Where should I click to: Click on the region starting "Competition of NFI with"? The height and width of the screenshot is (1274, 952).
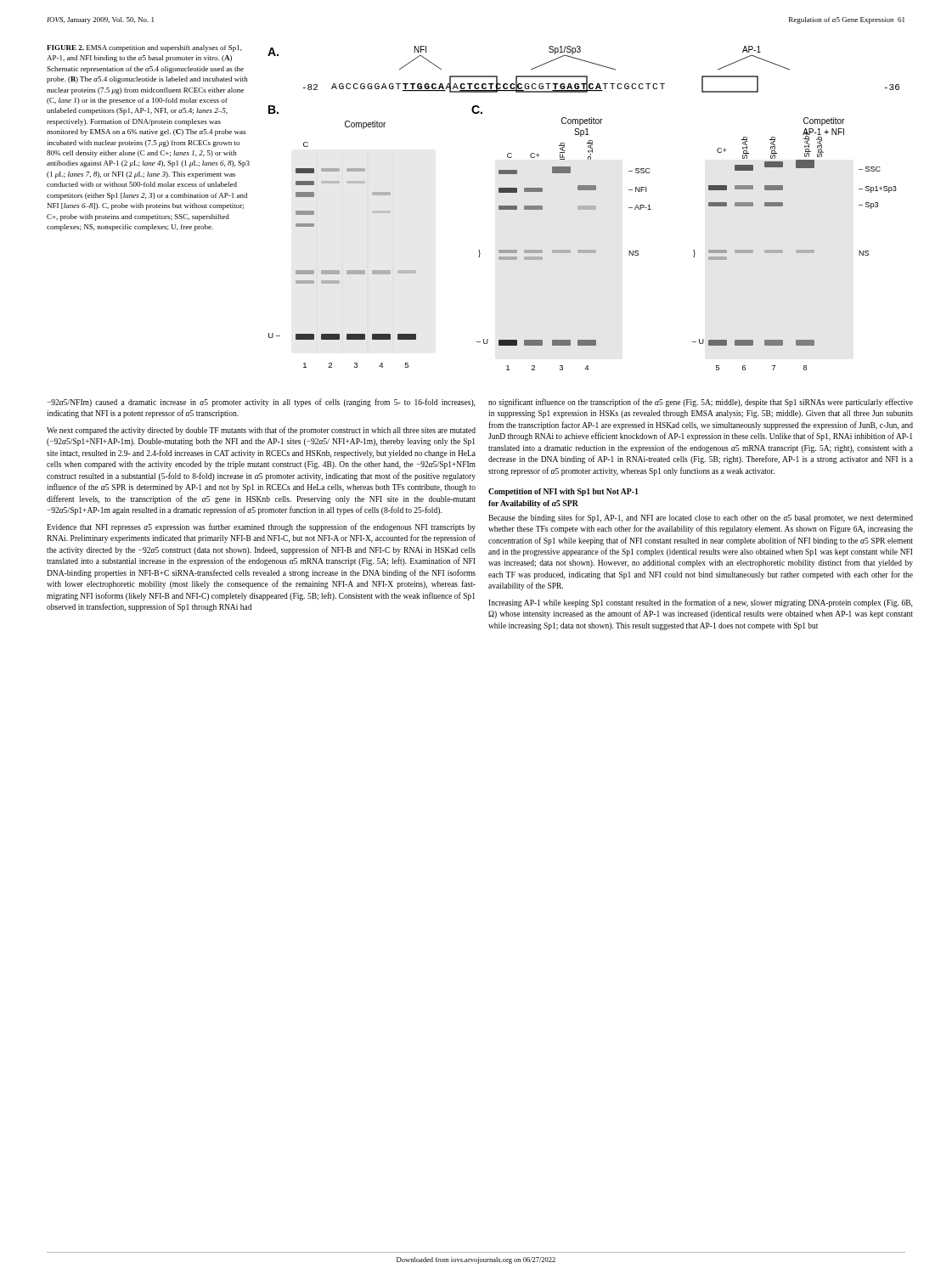(x=563, y=497)
